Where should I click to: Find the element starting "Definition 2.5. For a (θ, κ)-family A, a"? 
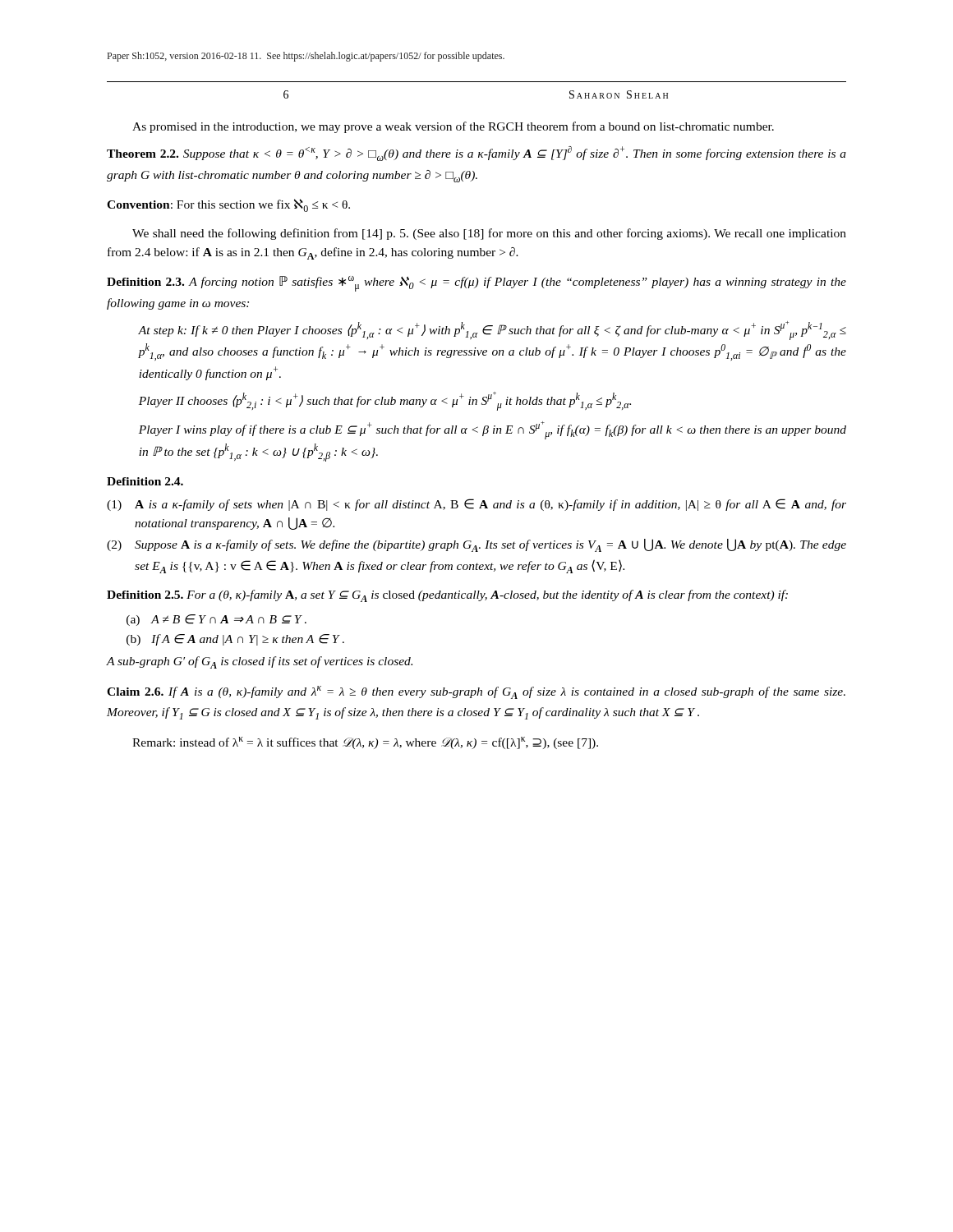click(x=447, y=596)
